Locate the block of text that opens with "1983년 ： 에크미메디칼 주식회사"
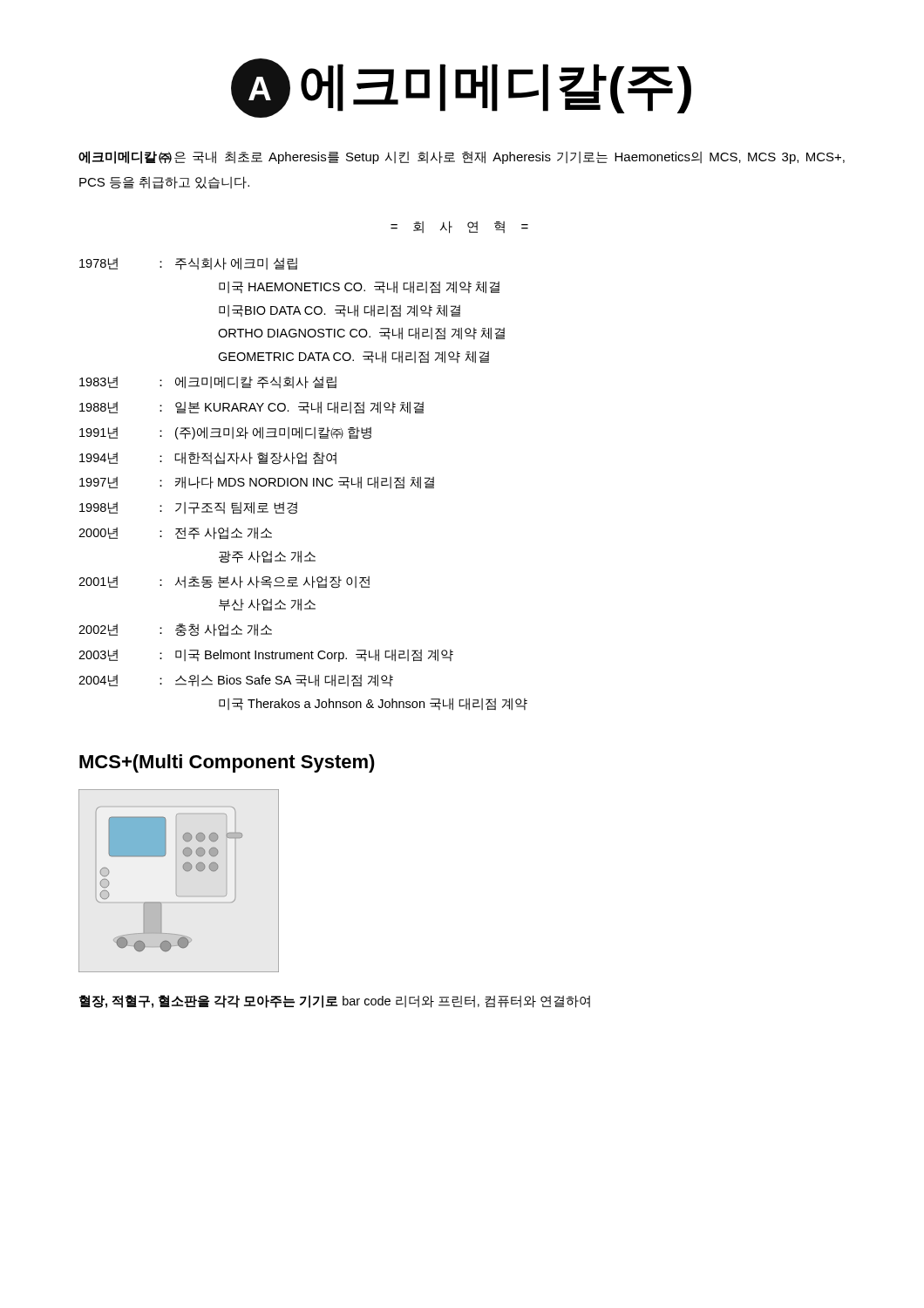The width and height of the screenshot is (924, 1308). (208, 382)
